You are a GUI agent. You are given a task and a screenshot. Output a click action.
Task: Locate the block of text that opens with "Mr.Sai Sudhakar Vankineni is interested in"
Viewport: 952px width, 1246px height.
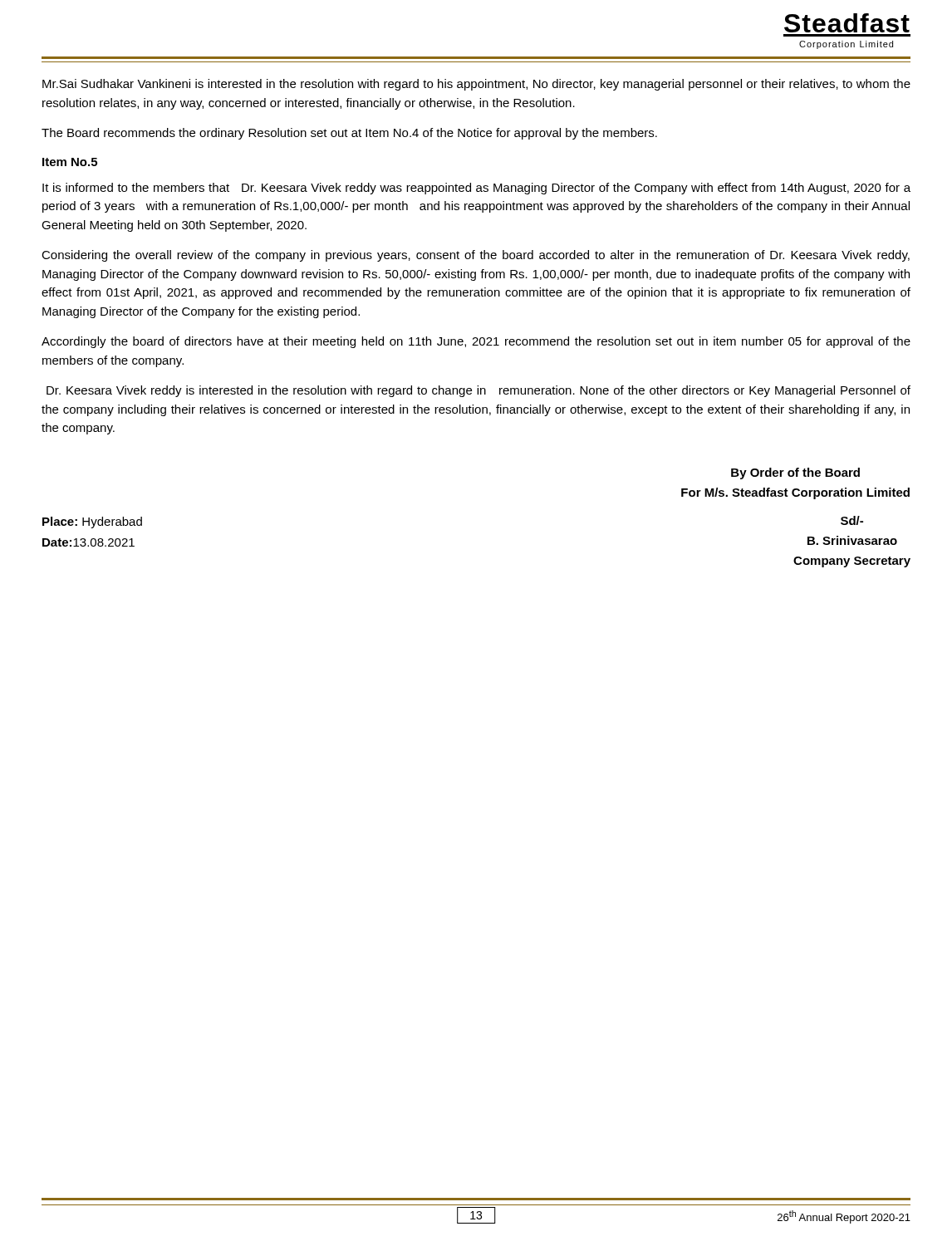pyautogui.click(x=476, y=93)
